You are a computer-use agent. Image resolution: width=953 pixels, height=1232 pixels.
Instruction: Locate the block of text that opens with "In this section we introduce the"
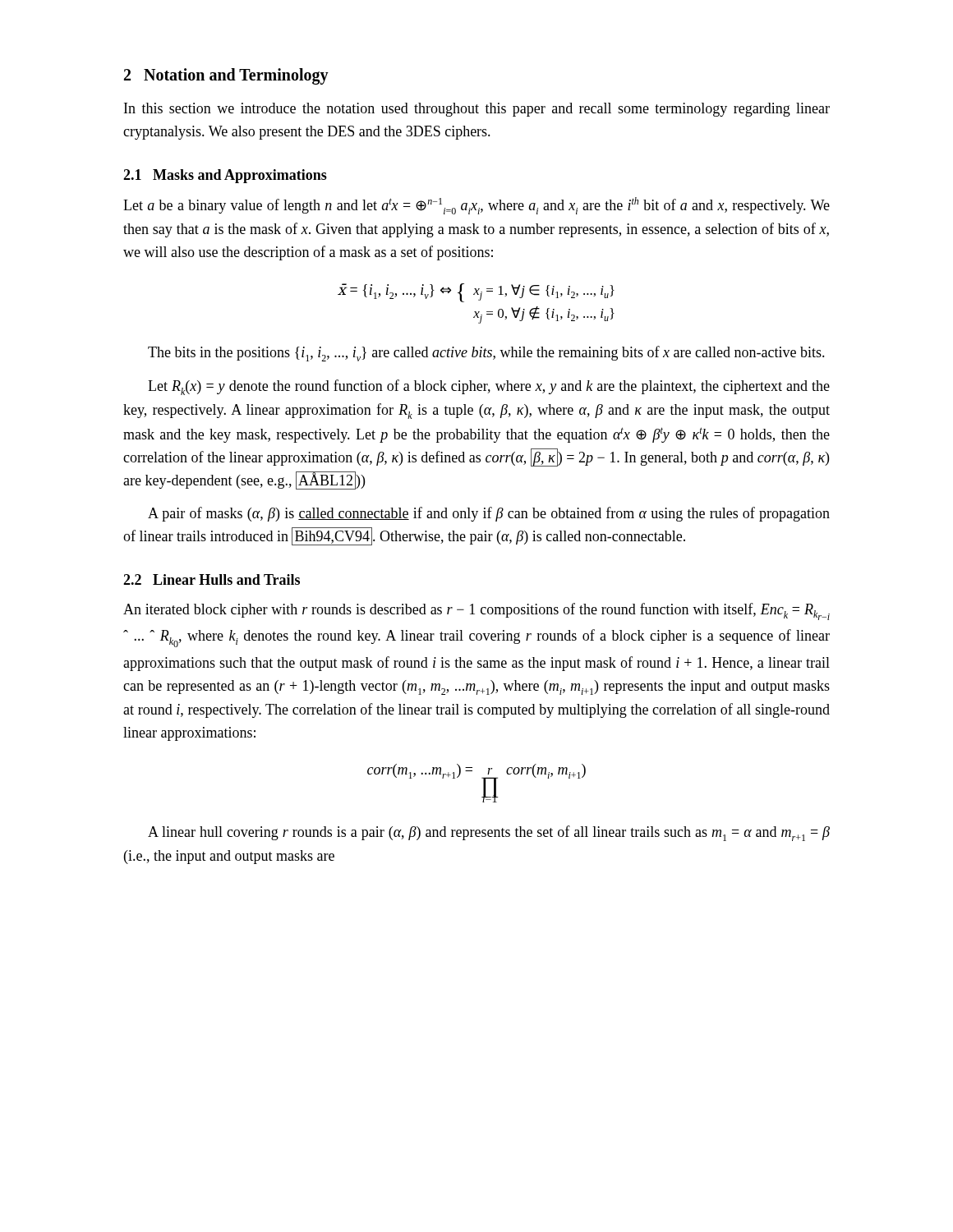click(x=476, y=121)
